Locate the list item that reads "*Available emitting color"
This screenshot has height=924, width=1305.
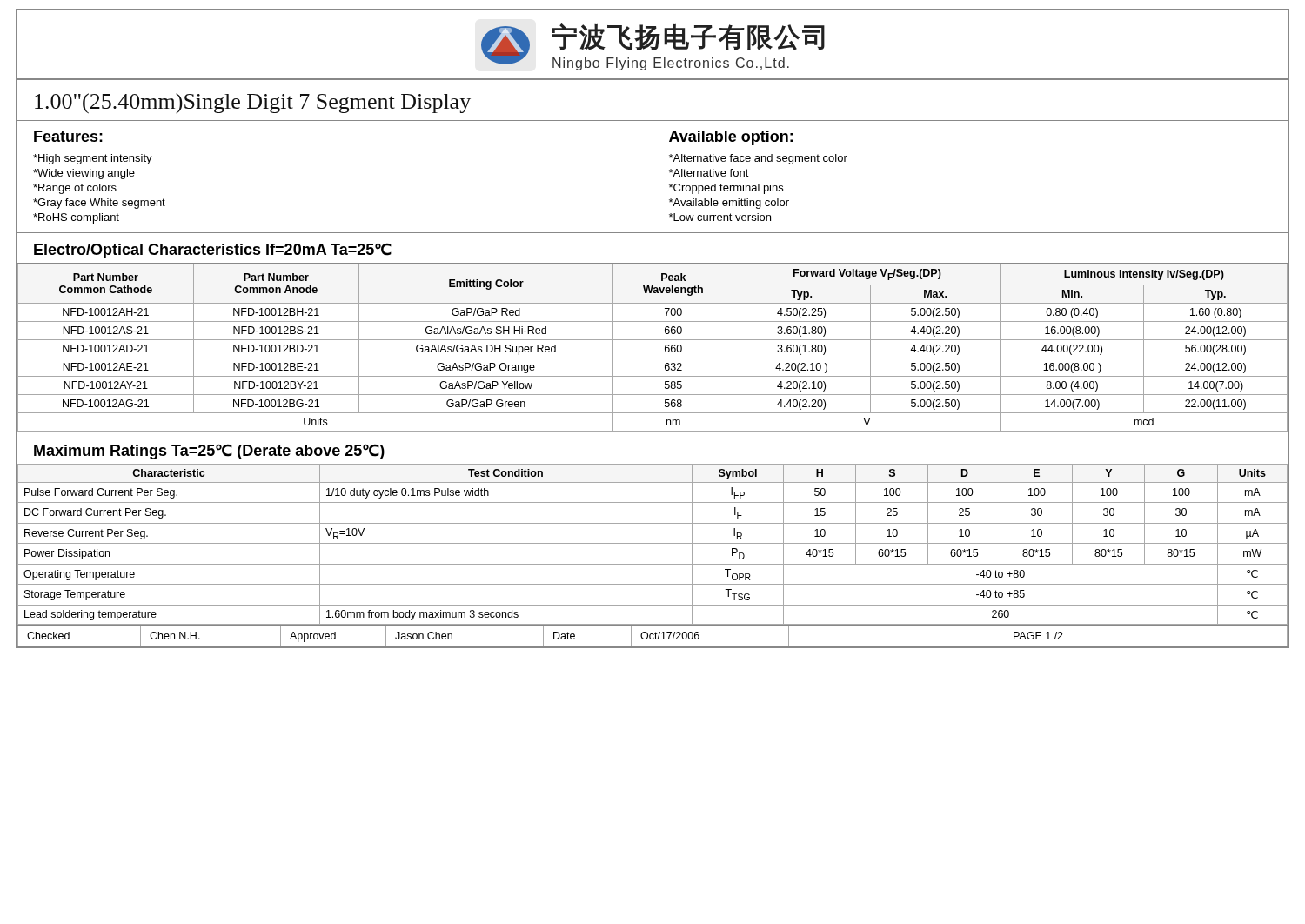point(729,202)
